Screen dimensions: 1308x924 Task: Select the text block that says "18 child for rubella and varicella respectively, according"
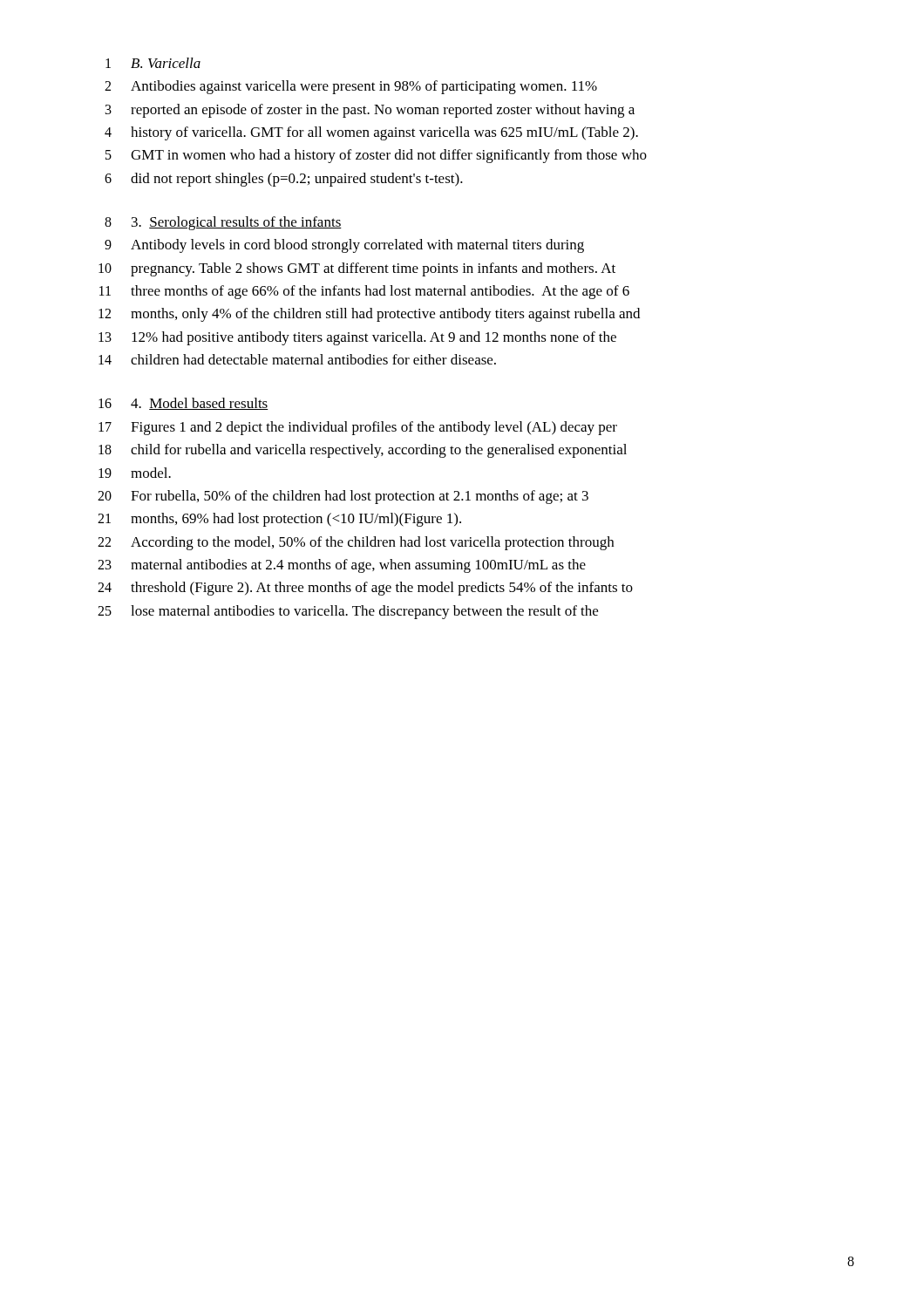coord(471,450)
